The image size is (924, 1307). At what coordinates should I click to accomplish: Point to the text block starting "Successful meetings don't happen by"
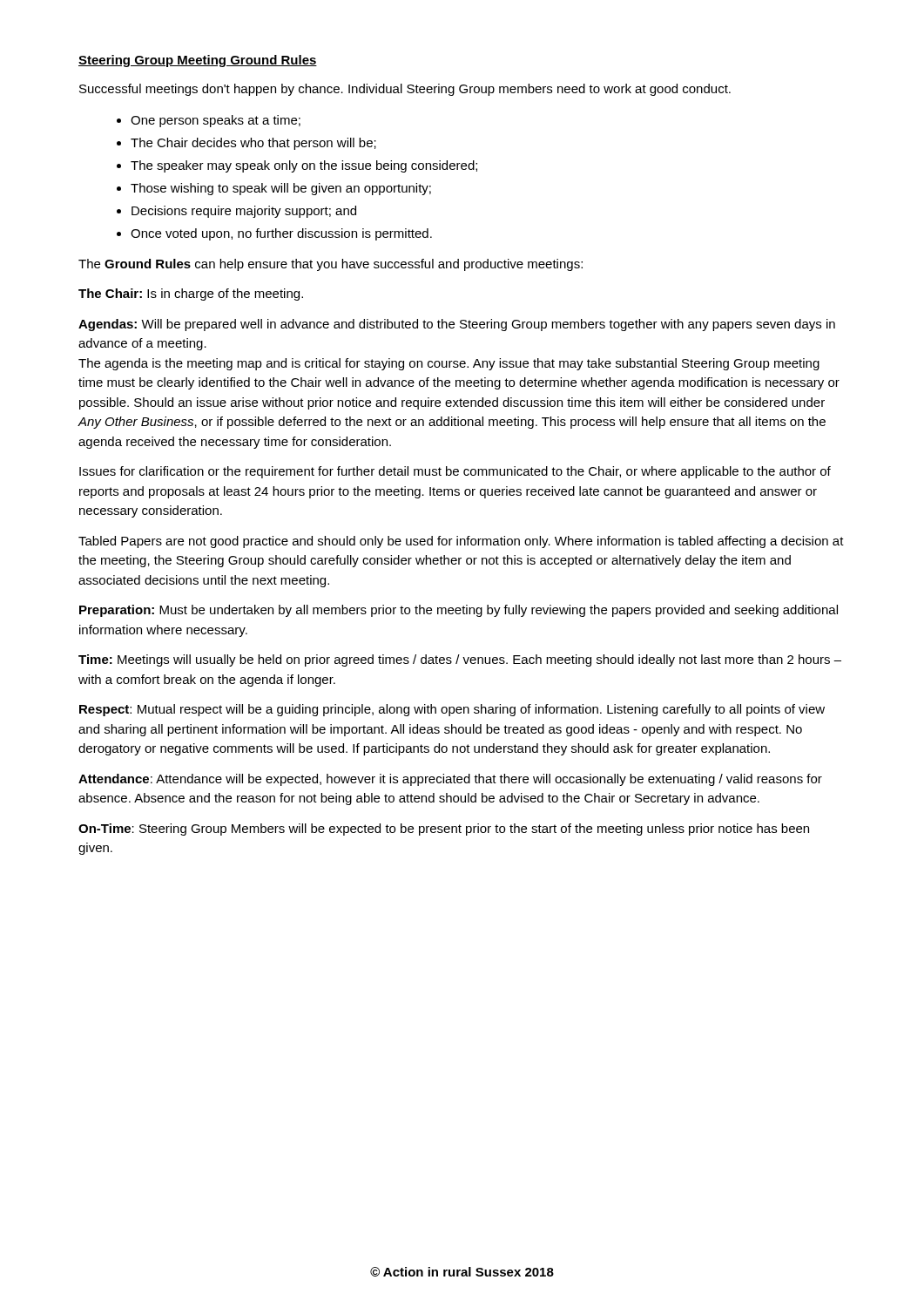(x=405, y=88)
